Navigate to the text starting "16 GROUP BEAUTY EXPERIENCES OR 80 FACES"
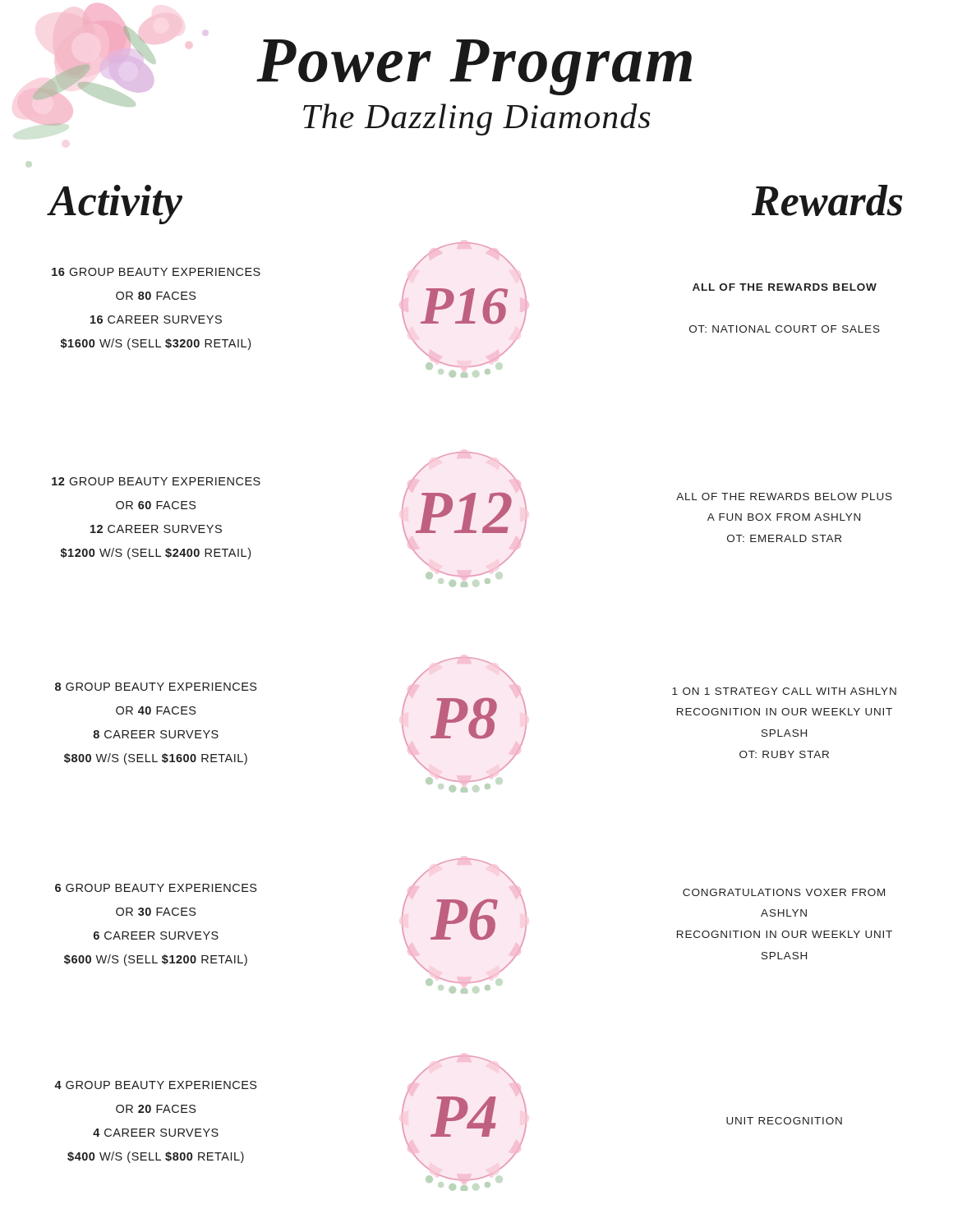The image size is (953, 1232). click(156, 308)
